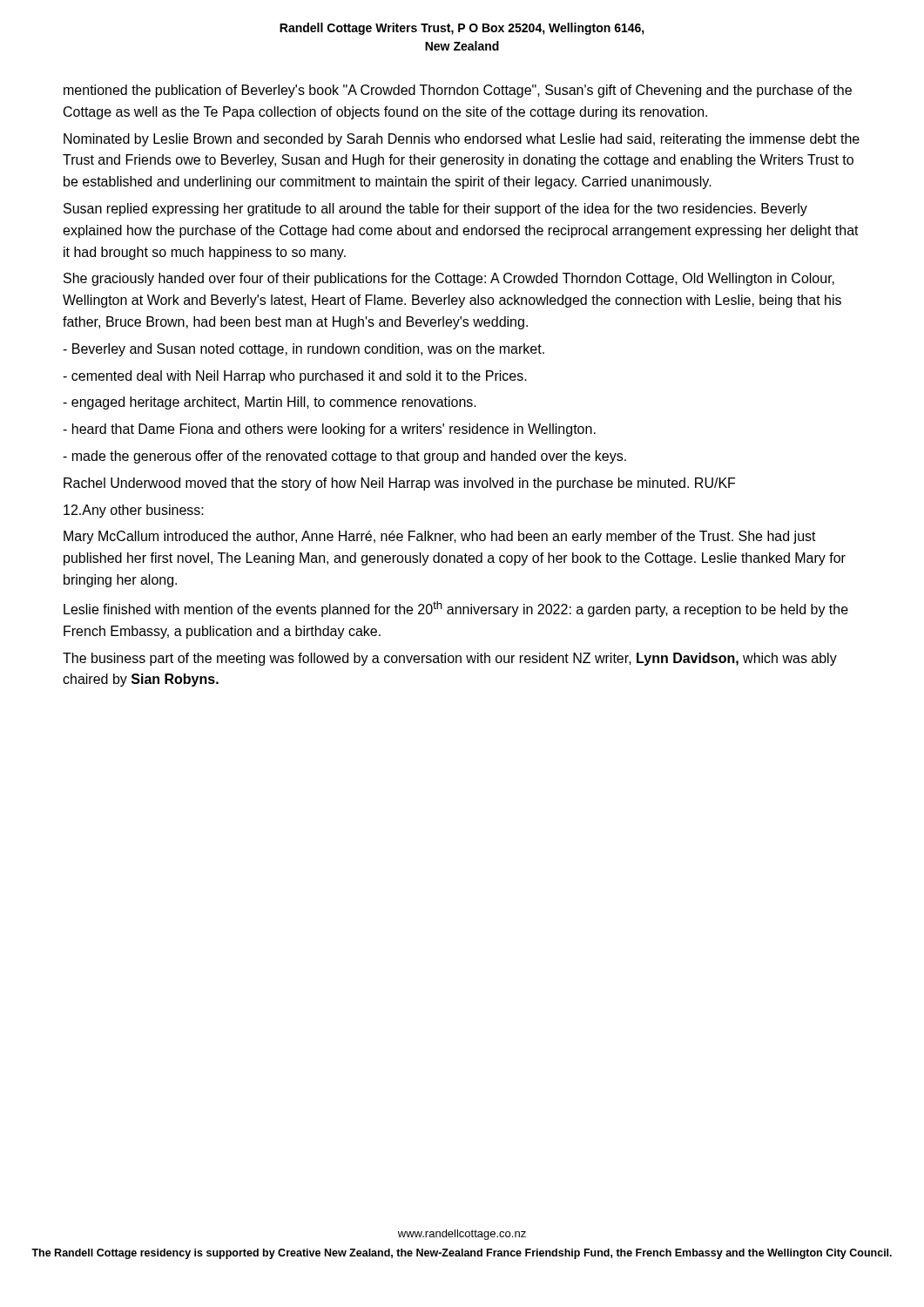The image size is (924, 1307).
Task: Locate the block starting "Leslie finished with mention of the events planned"
Action: pos(462,620)
